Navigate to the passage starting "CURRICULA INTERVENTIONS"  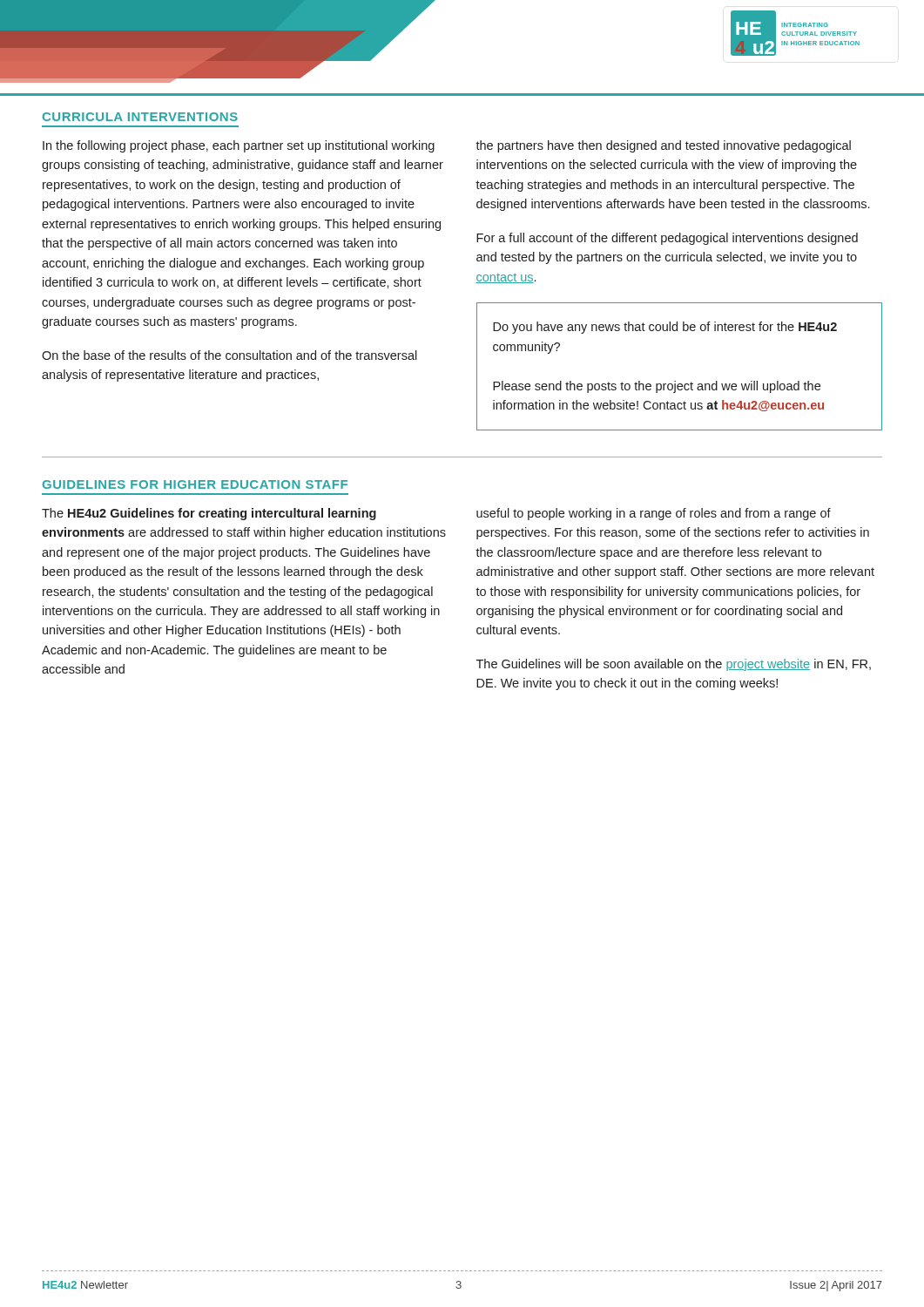[140, 116]
